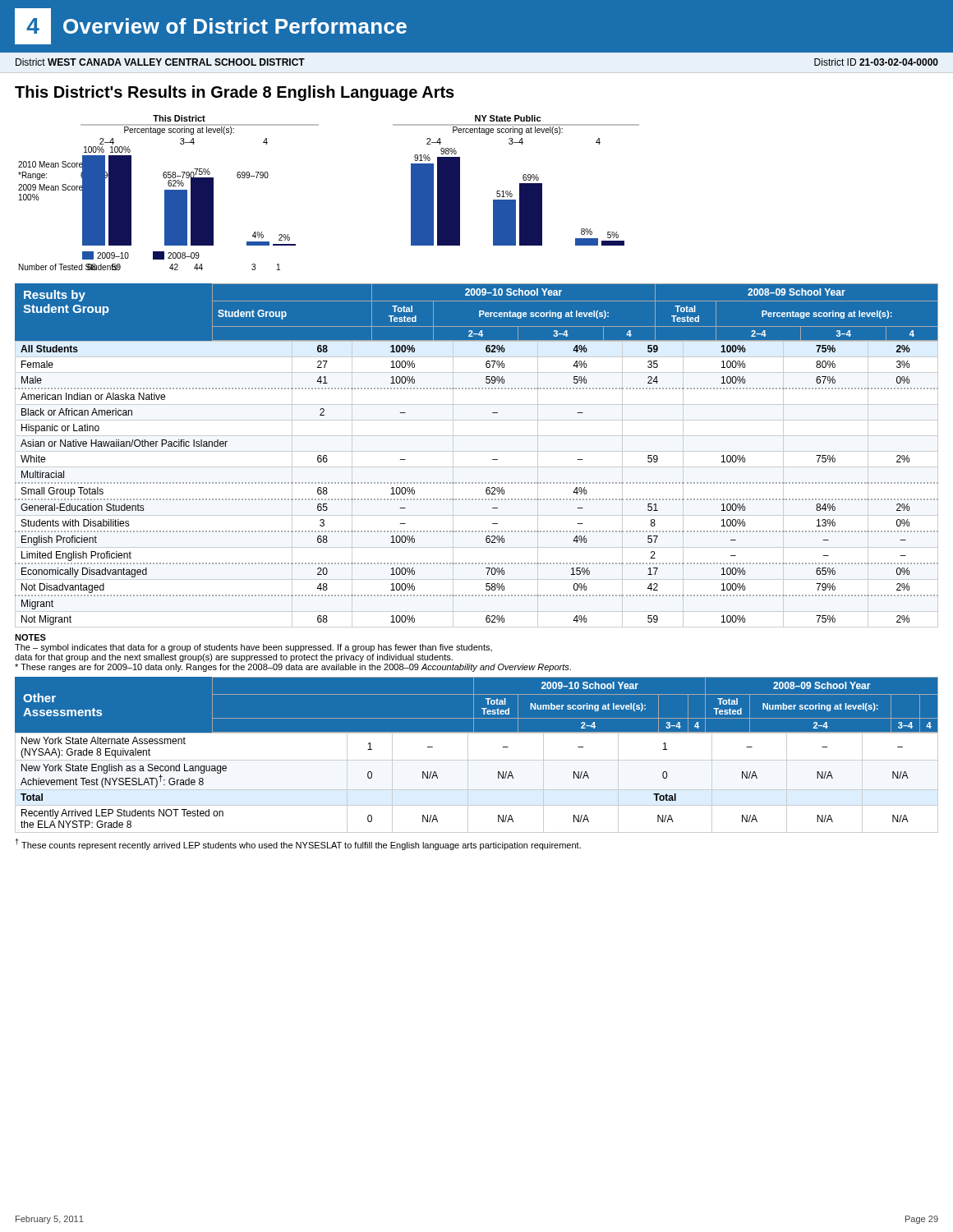Find the table that mentions "All Students"
This screenshot has height=1232, width=953.
click(476, 484)
